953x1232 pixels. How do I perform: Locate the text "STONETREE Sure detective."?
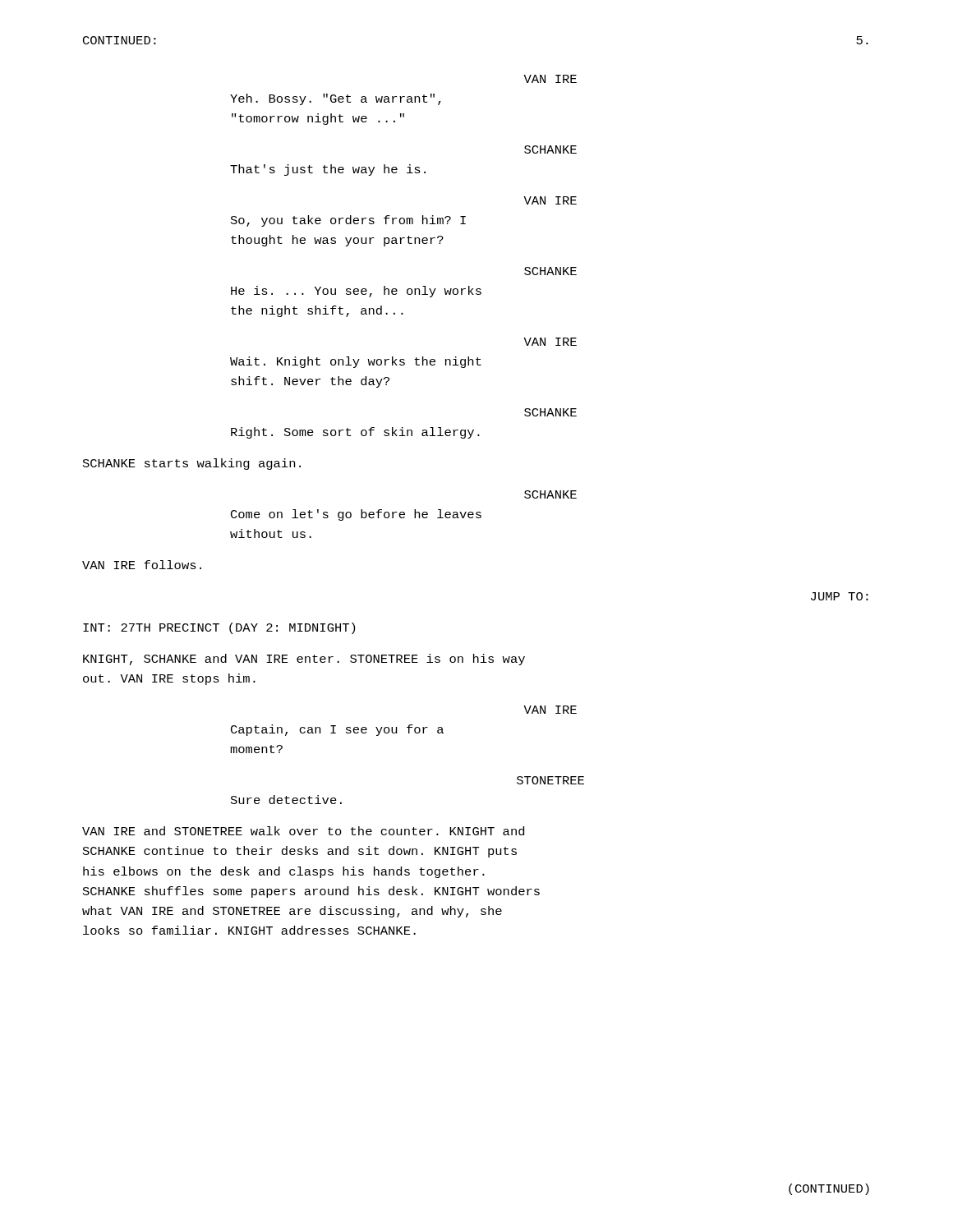click(550, 791)
